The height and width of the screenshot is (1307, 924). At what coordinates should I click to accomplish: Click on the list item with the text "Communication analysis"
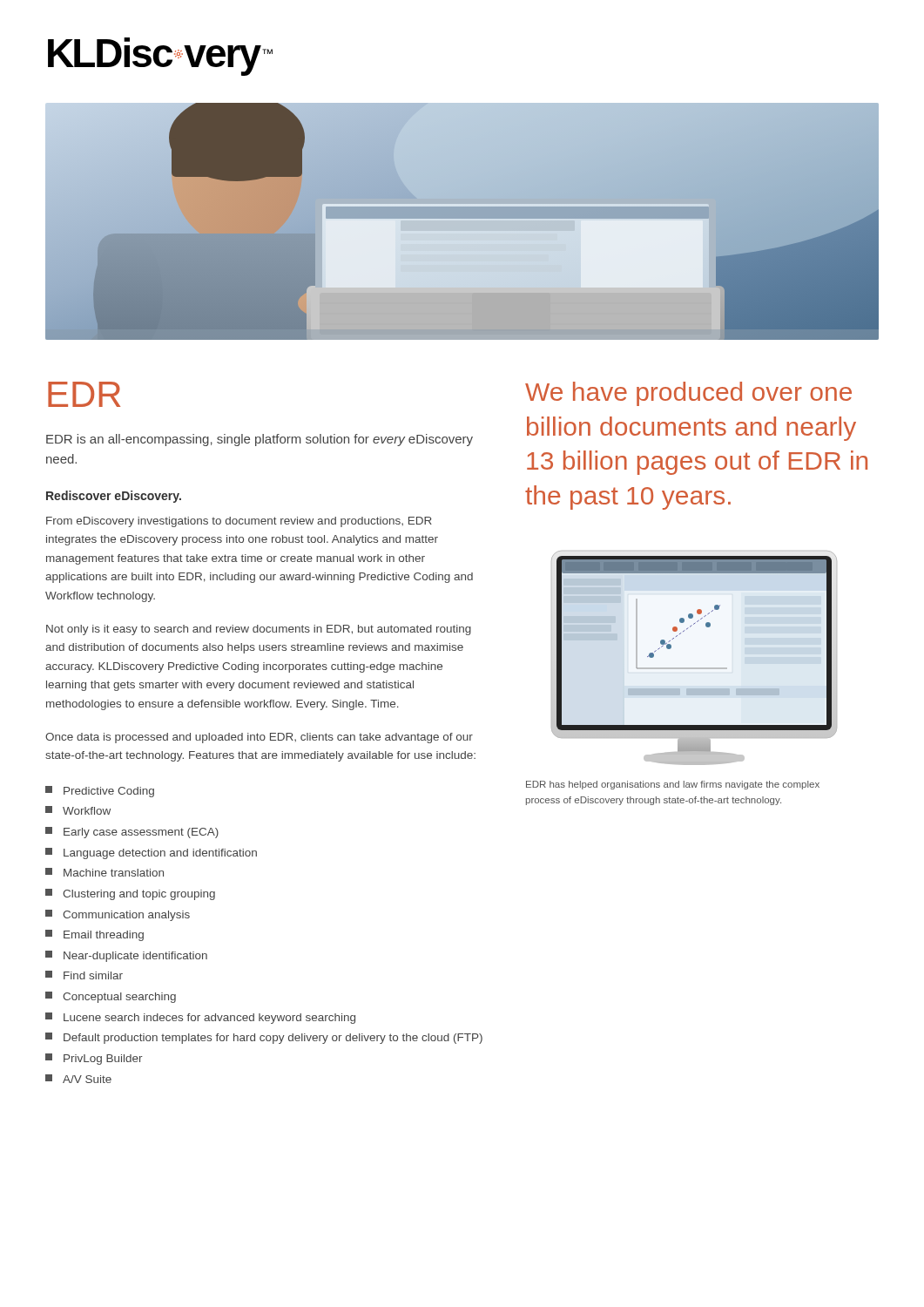click(x=118, y=914)
